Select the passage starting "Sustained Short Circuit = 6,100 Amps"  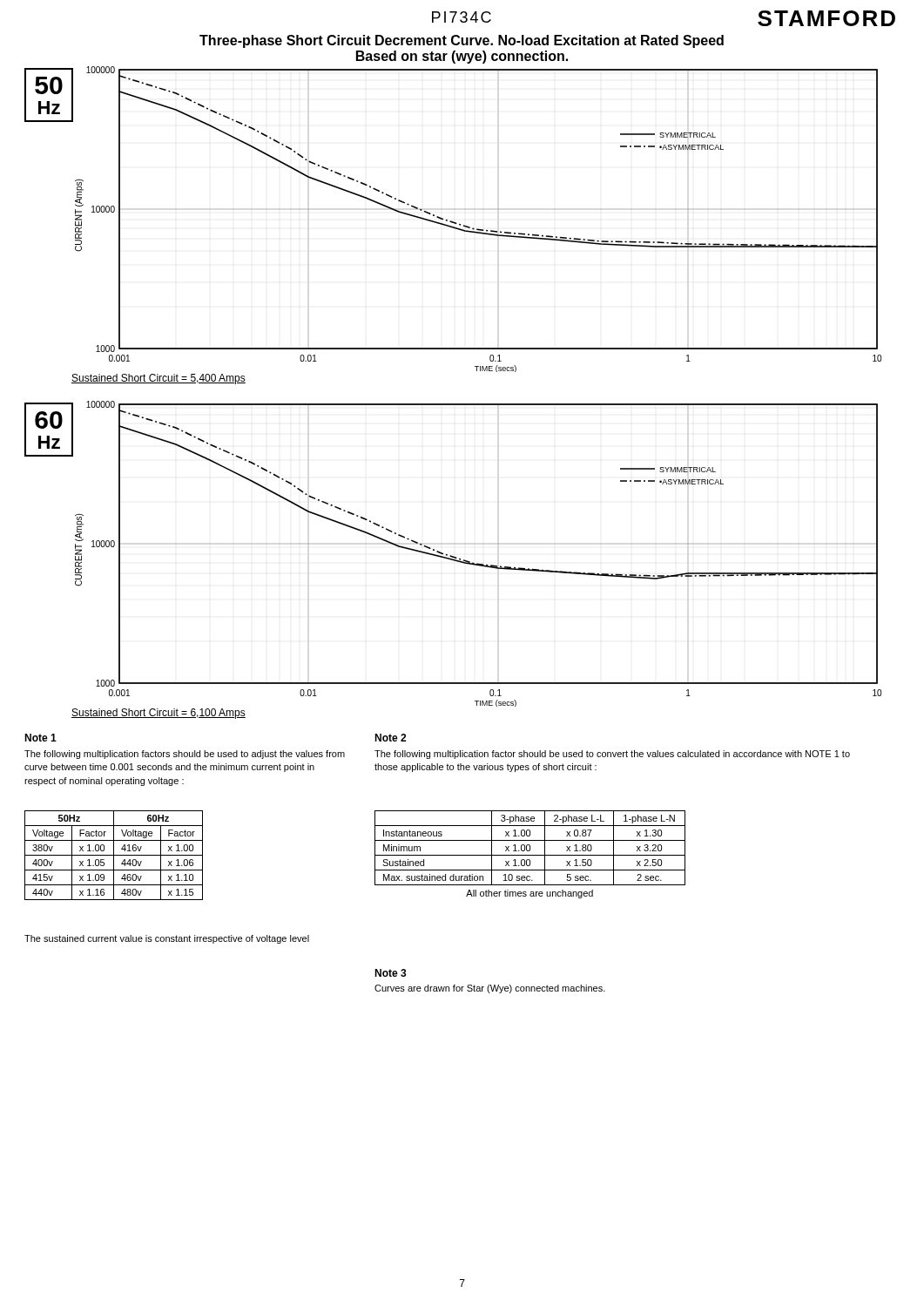click(x=158, y=713)
